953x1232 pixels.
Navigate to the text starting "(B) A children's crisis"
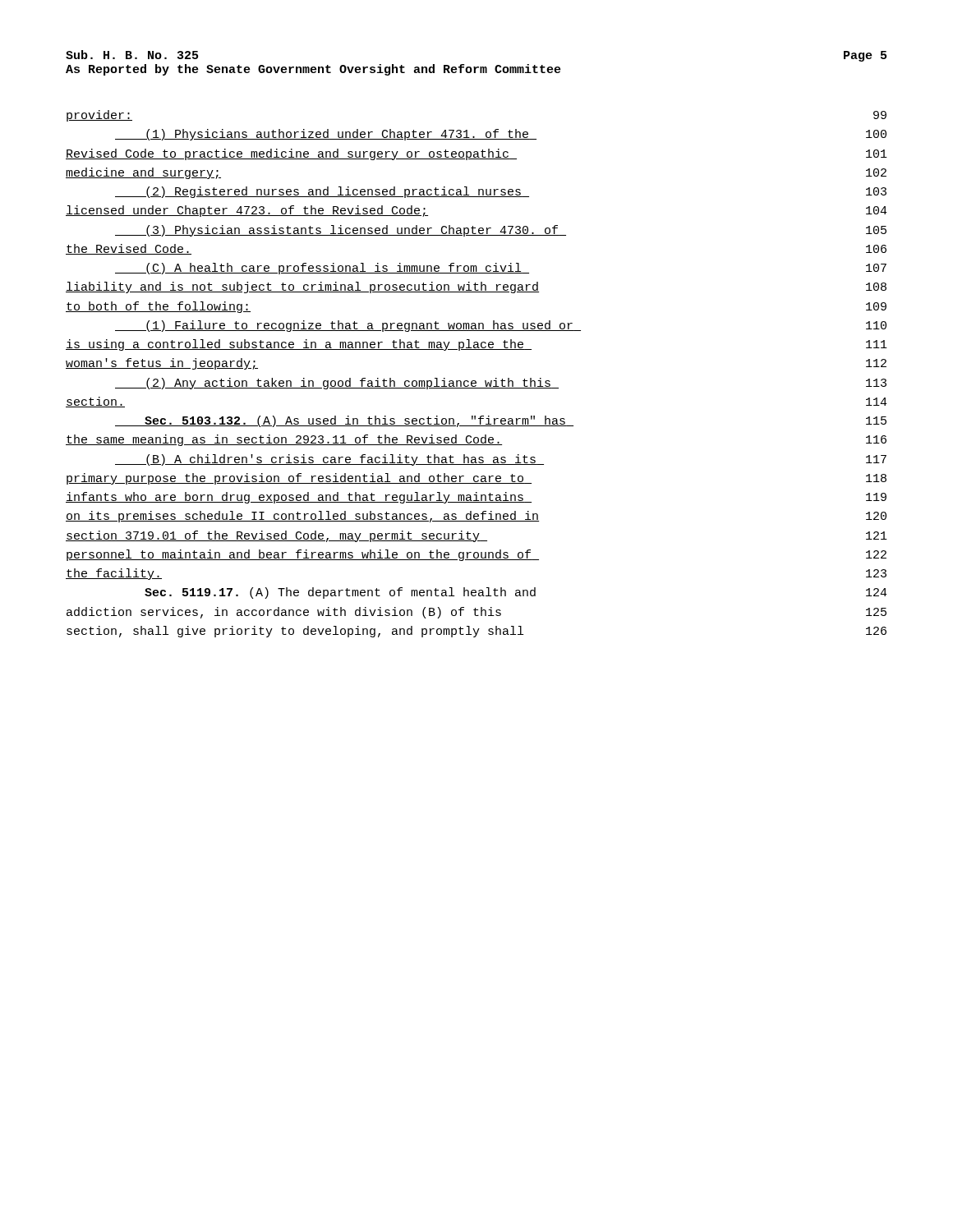[x=476, y=460]
